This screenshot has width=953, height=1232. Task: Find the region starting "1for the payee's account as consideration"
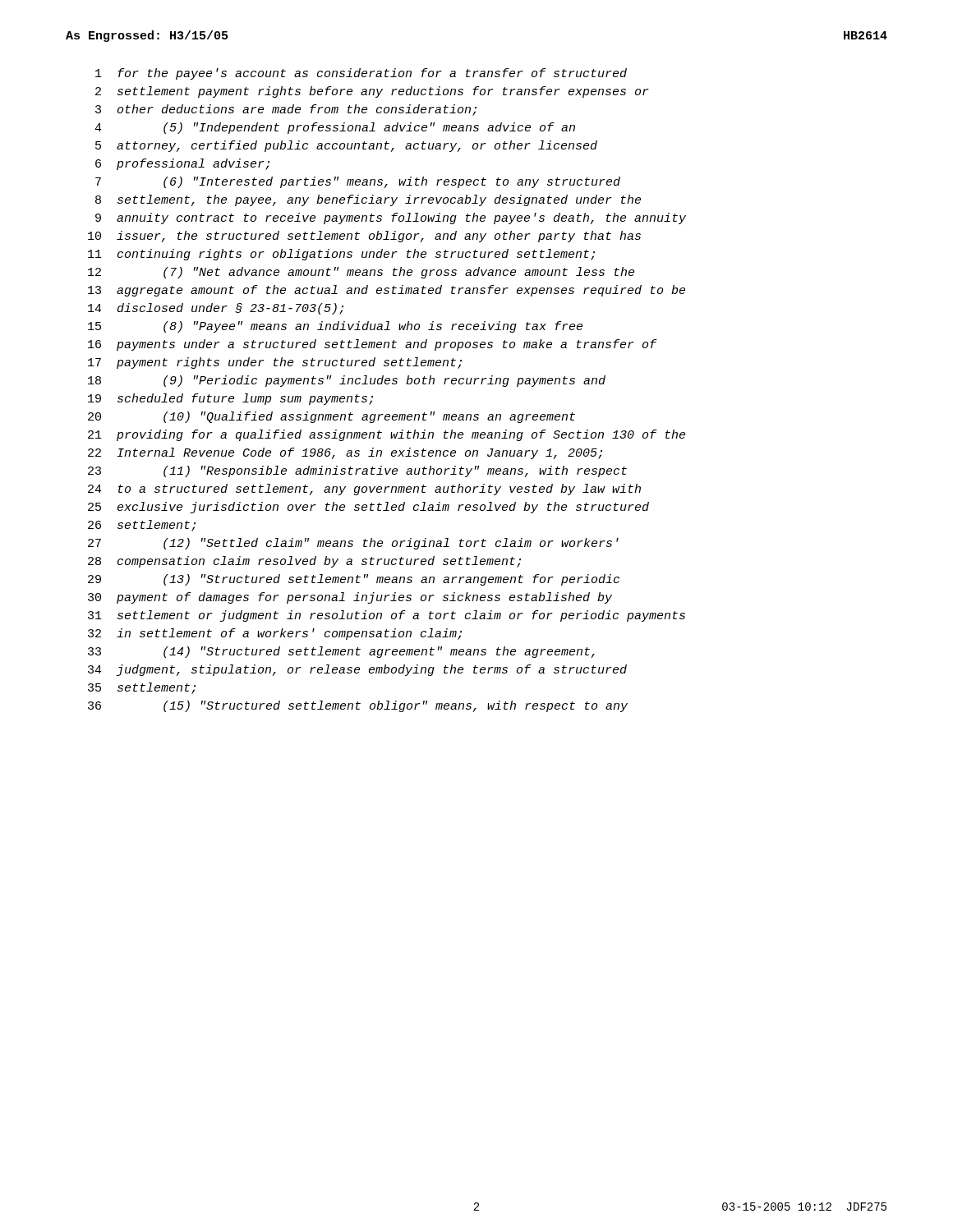[346, 75]
